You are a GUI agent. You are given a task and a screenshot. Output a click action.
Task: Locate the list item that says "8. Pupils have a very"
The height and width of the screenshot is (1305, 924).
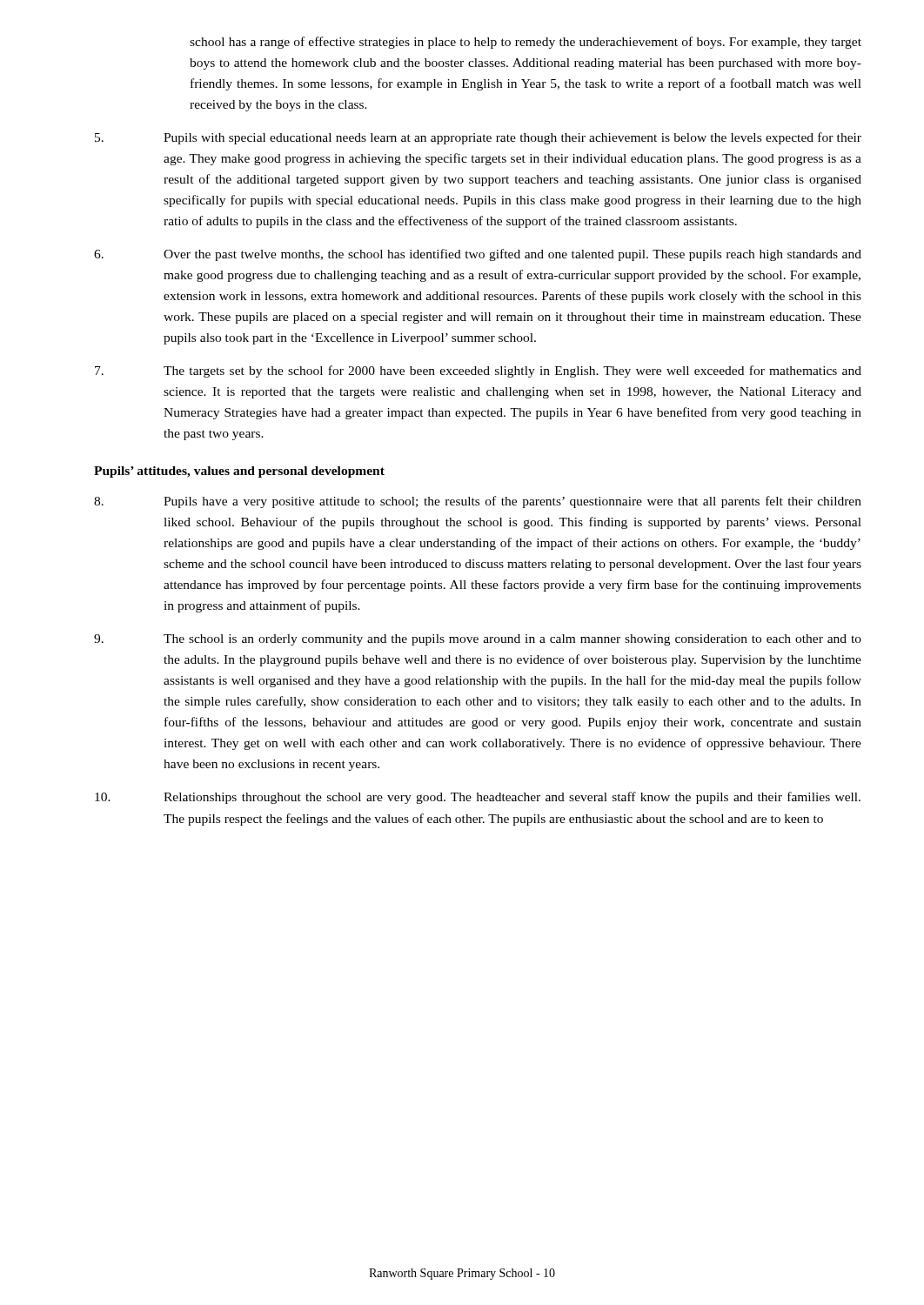tap(478, 554)
